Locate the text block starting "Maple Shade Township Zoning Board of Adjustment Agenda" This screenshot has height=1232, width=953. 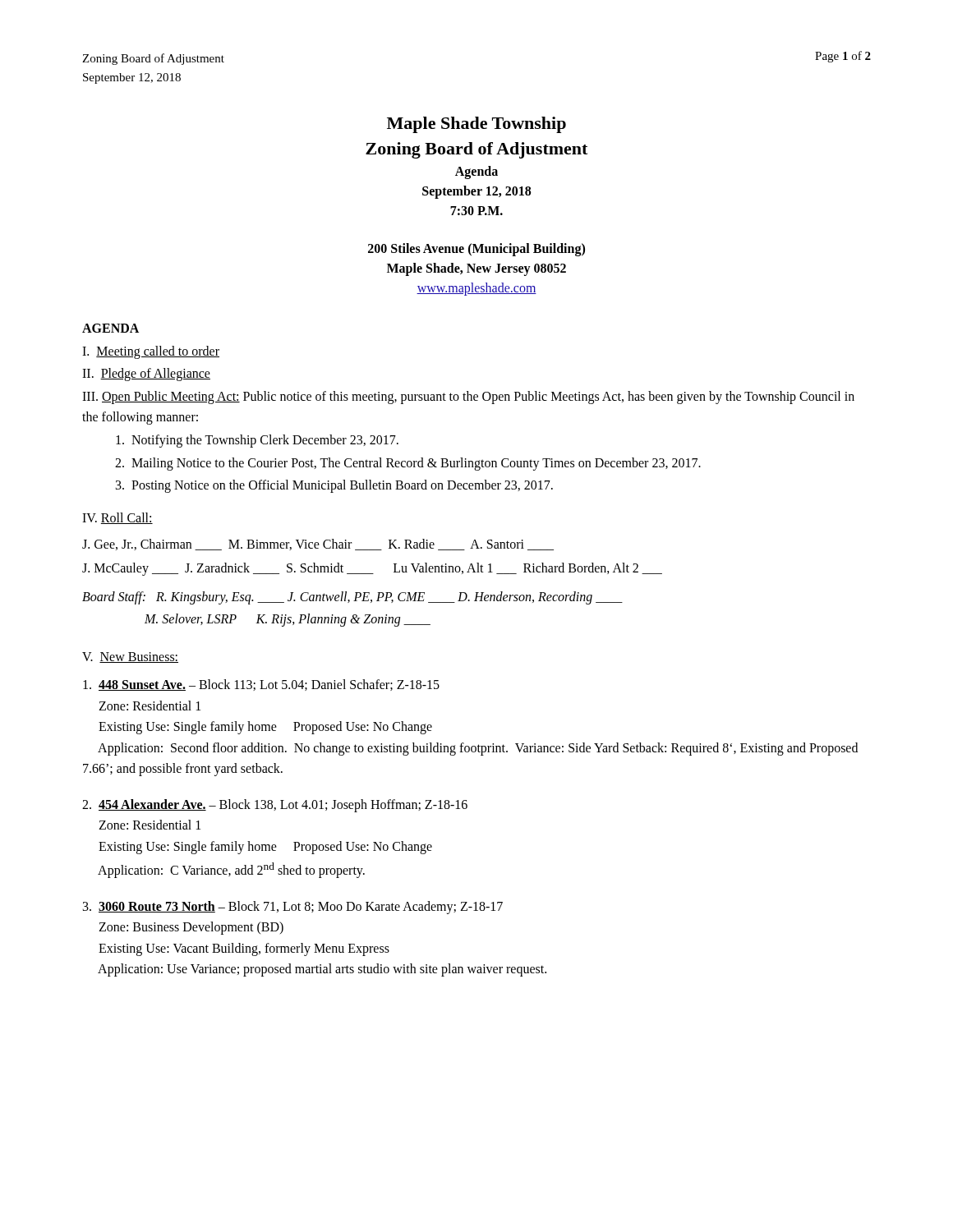476,166
